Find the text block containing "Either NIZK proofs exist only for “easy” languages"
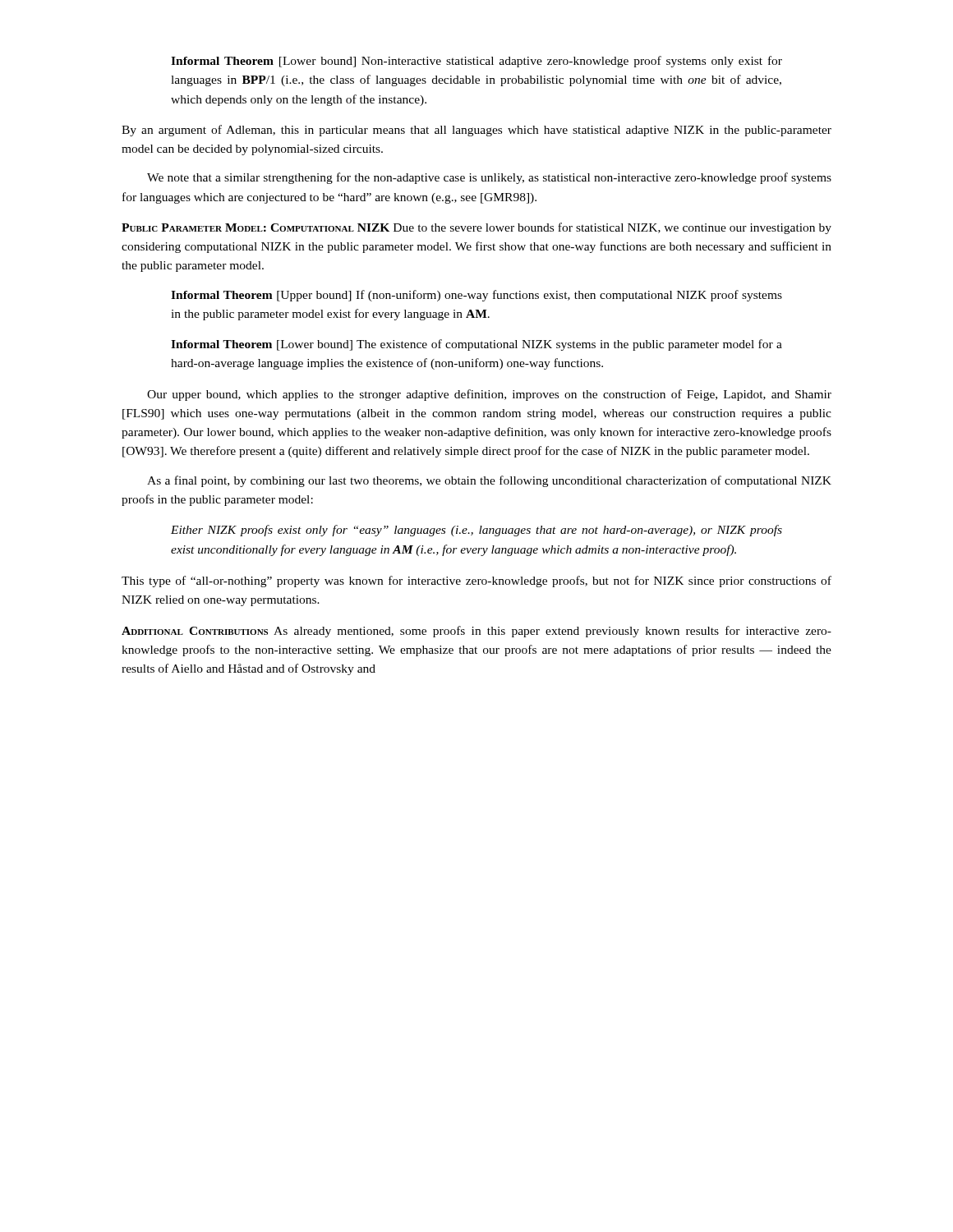 [476, 539]
